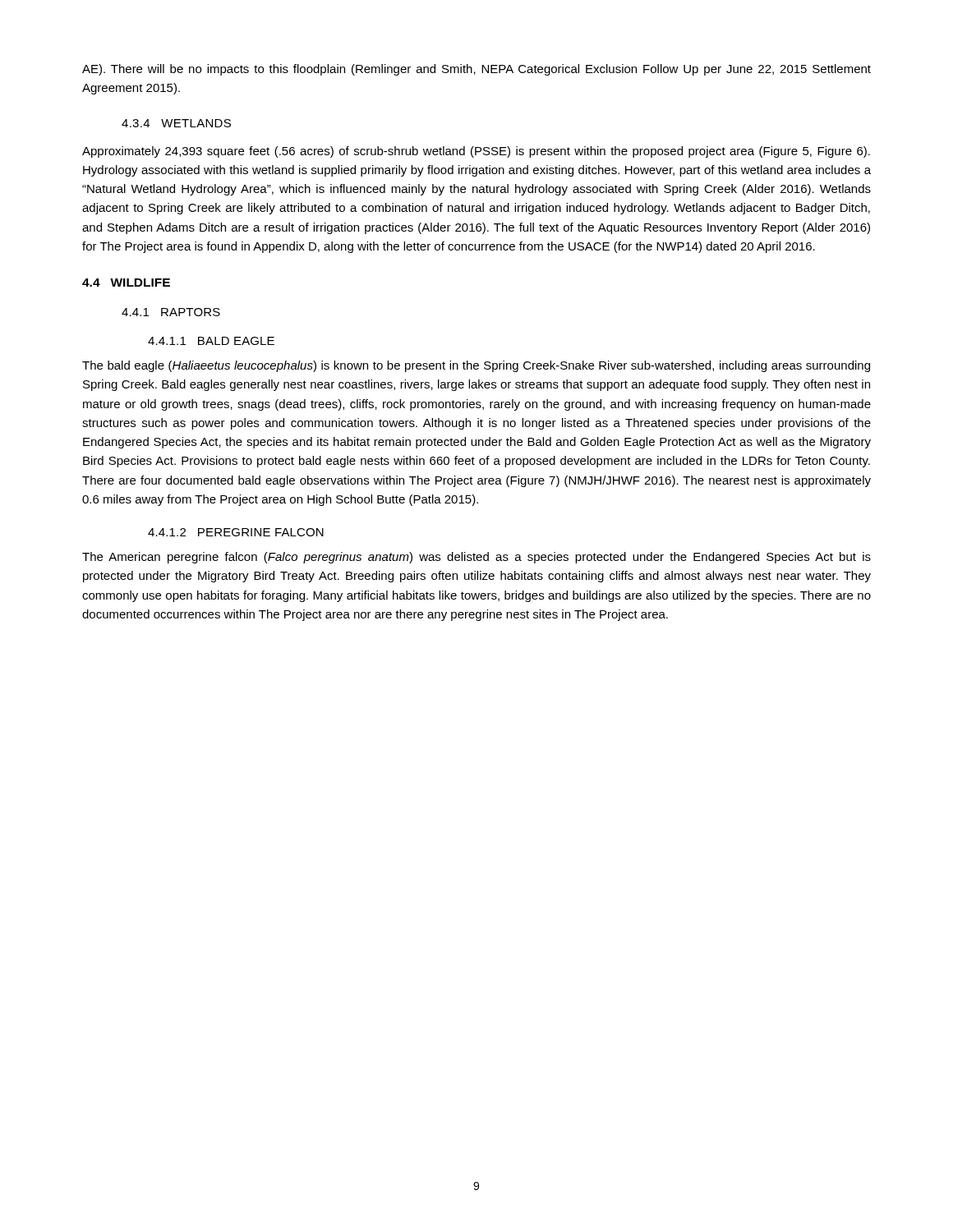Locate the section header containing "4.4.1.1 BALD EAGLE"

tap(211, 340)
